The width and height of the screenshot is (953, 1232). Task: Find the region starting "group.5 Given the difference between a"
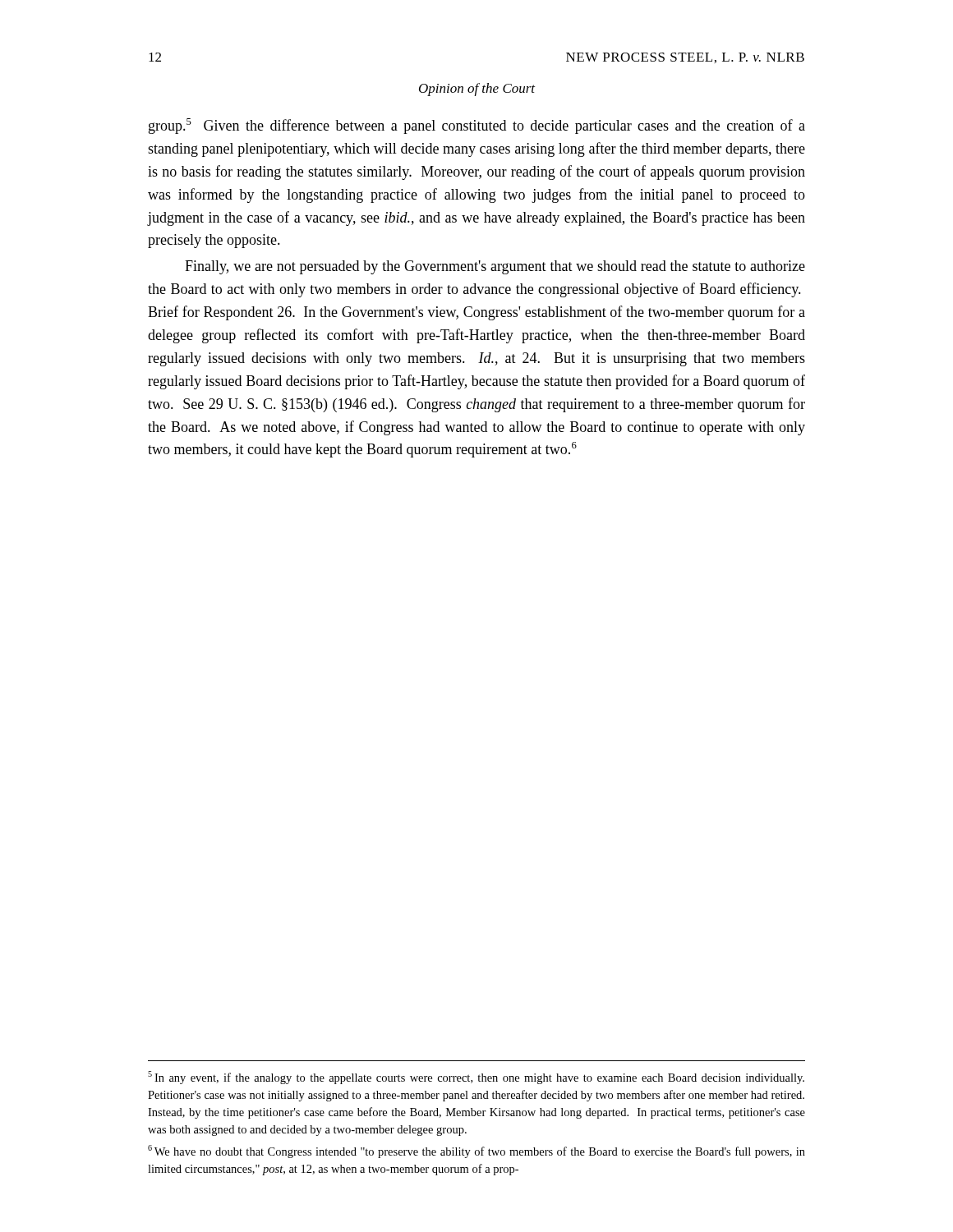tap(476, 184)
